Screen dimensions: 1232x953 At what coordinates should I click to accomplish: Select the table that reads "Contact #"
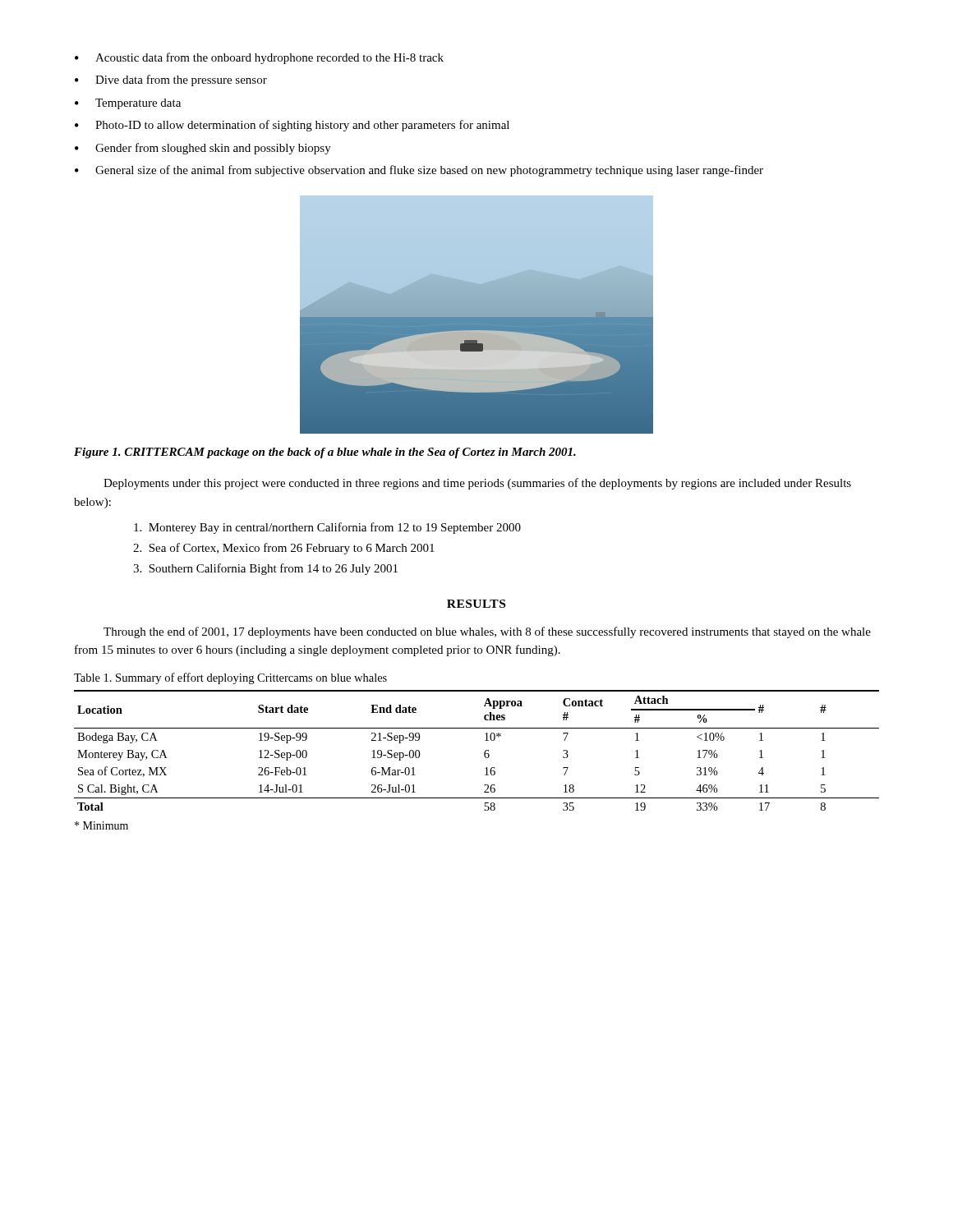pyautogui.click(x=476, y=752)
